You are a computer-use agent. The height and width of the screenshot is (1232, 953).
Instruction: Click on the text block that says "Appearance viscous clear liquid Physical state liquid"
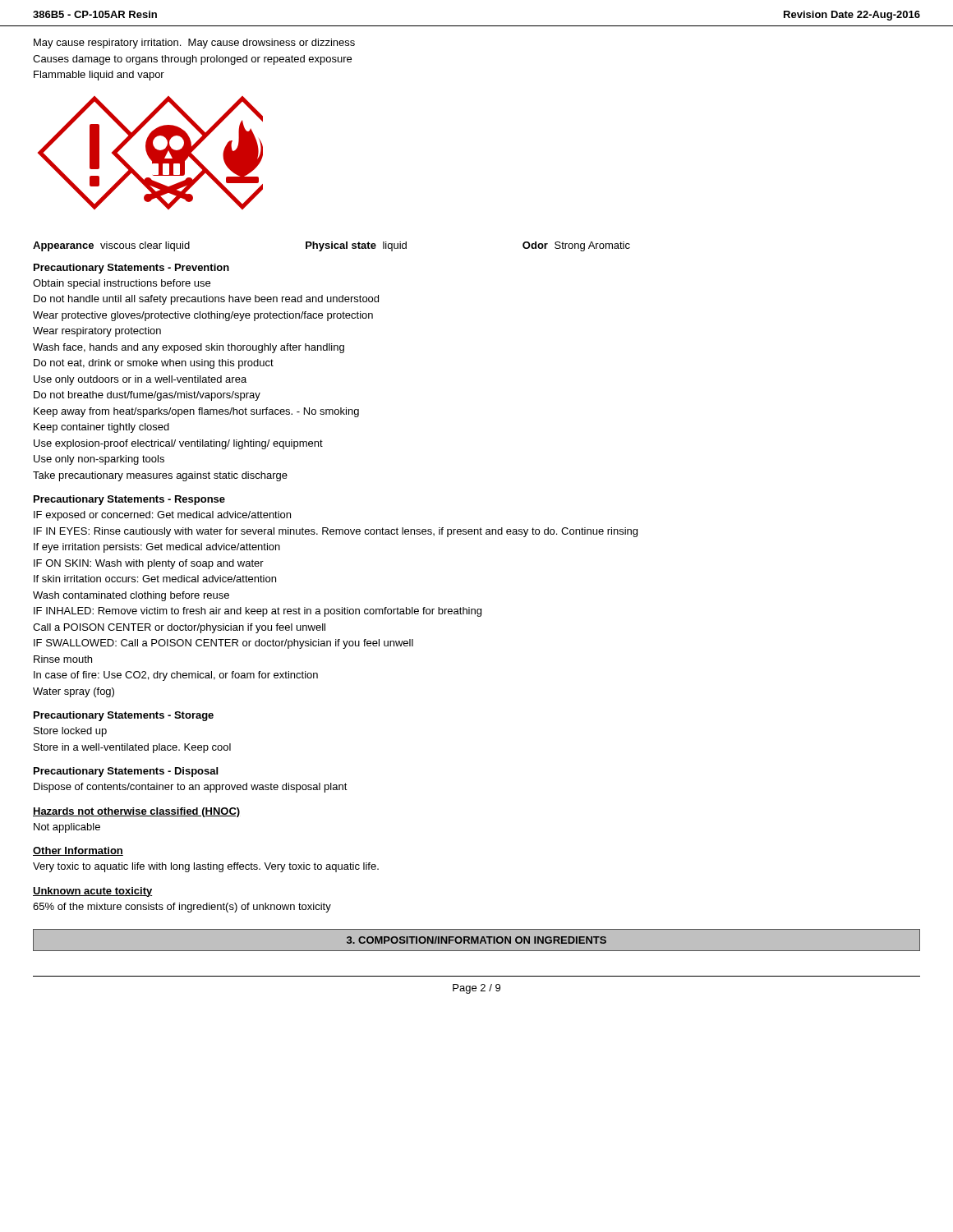click(332, 245)
